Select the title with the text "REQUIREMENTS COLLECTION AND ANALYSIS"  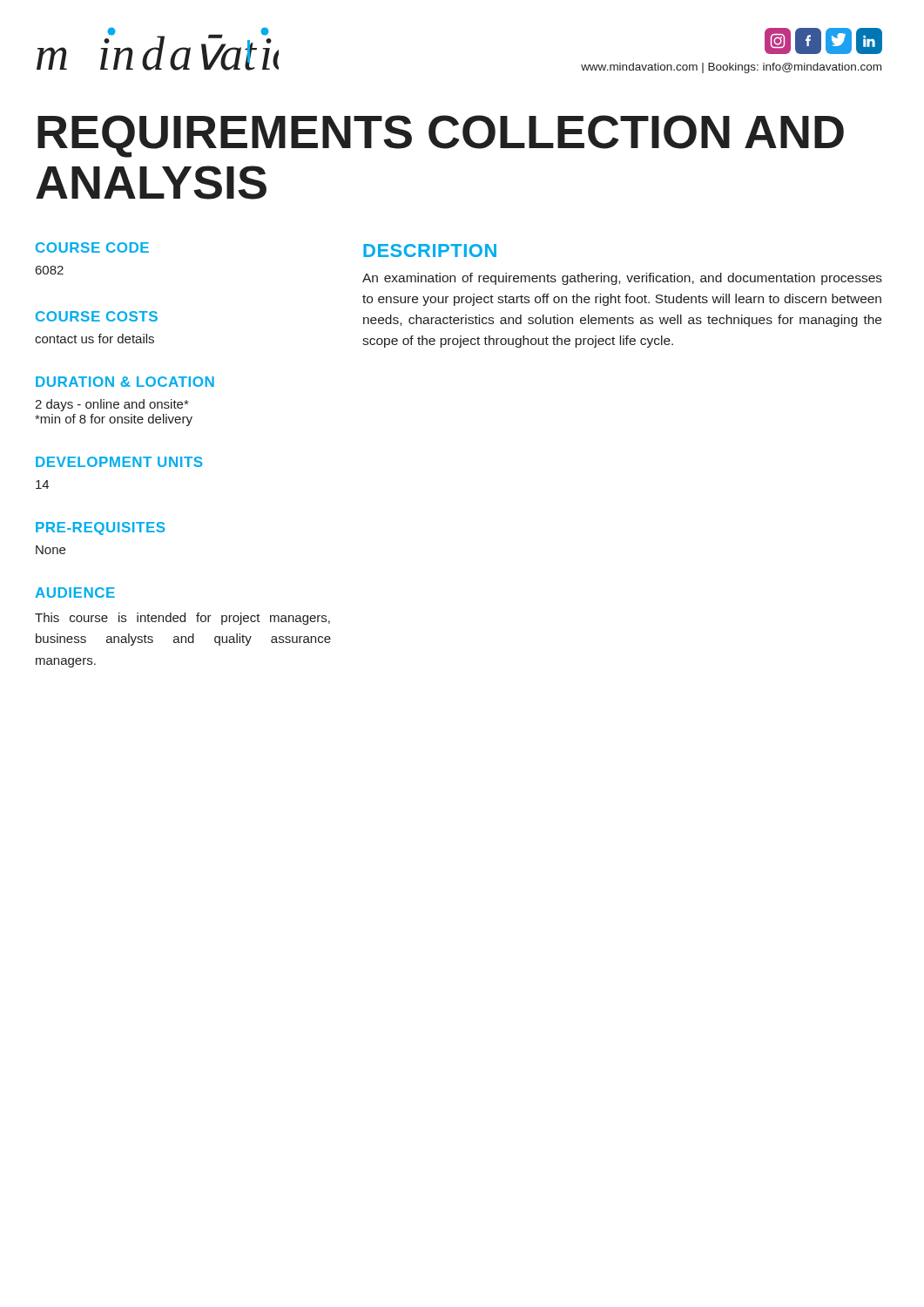(x=440, y=157)
